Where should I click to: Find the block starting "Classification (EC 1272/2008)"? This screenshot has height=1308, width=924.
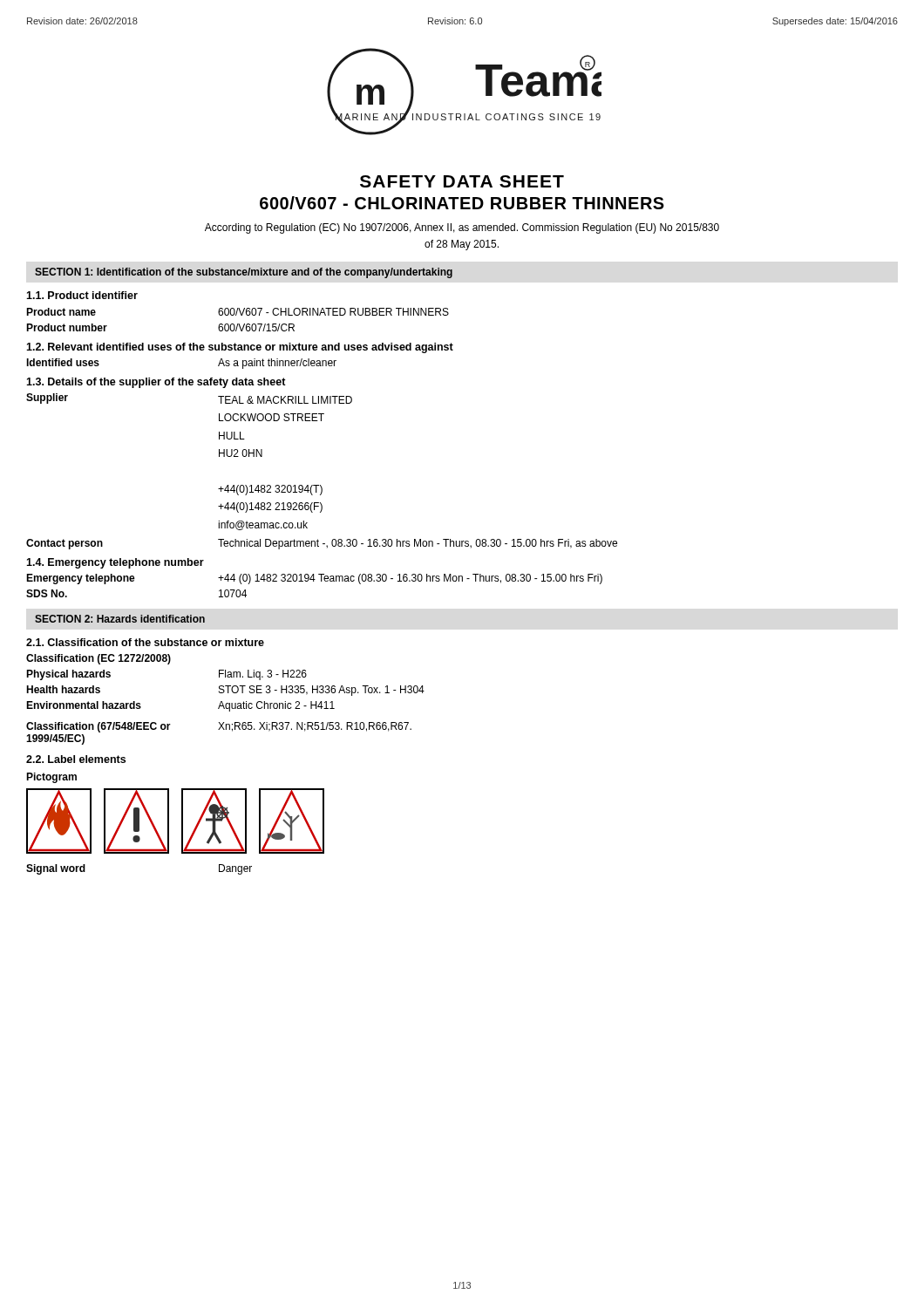99,659
